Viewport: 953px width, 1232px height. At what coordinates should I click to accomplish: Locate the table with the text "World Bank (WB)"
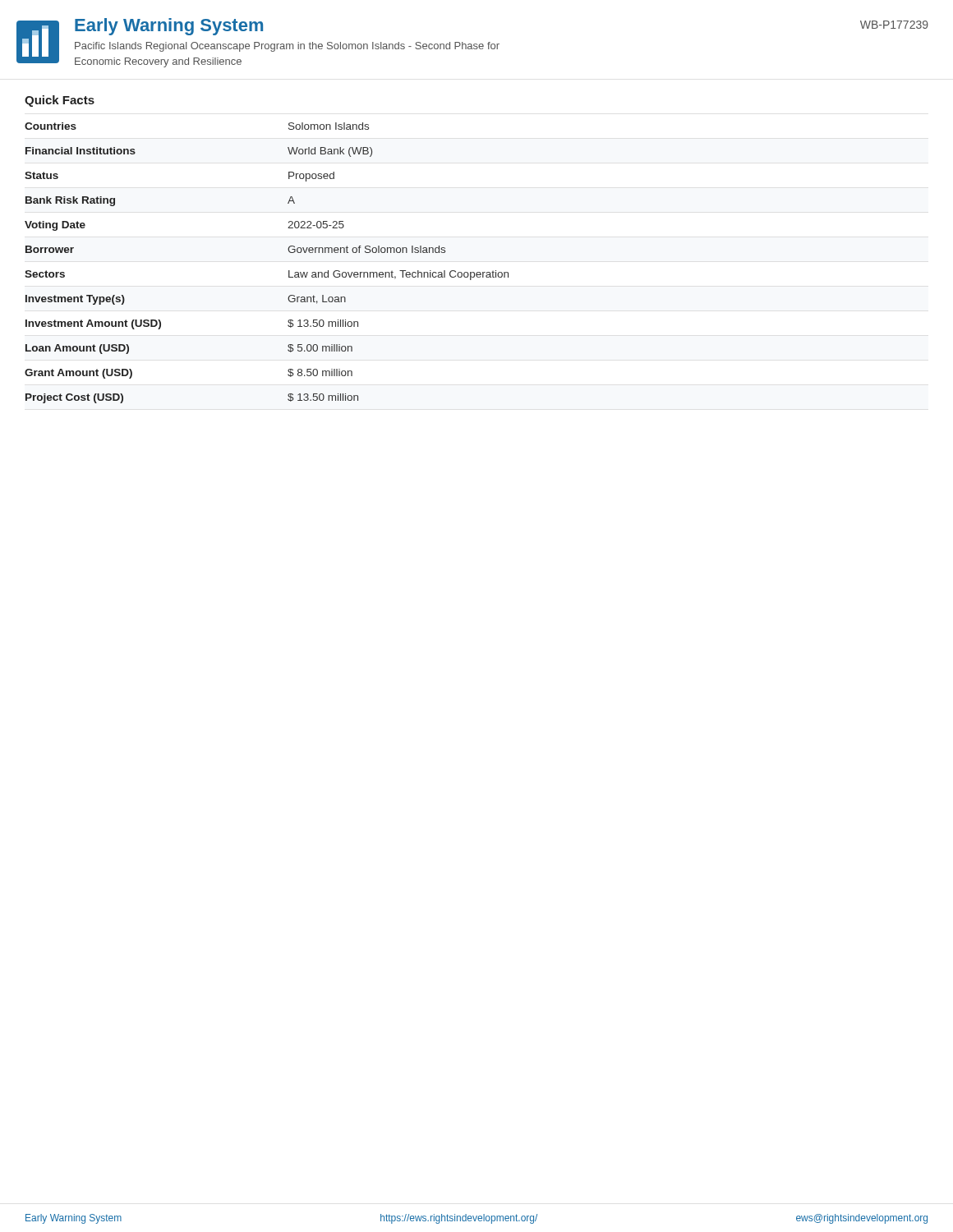tap(476, 261)
